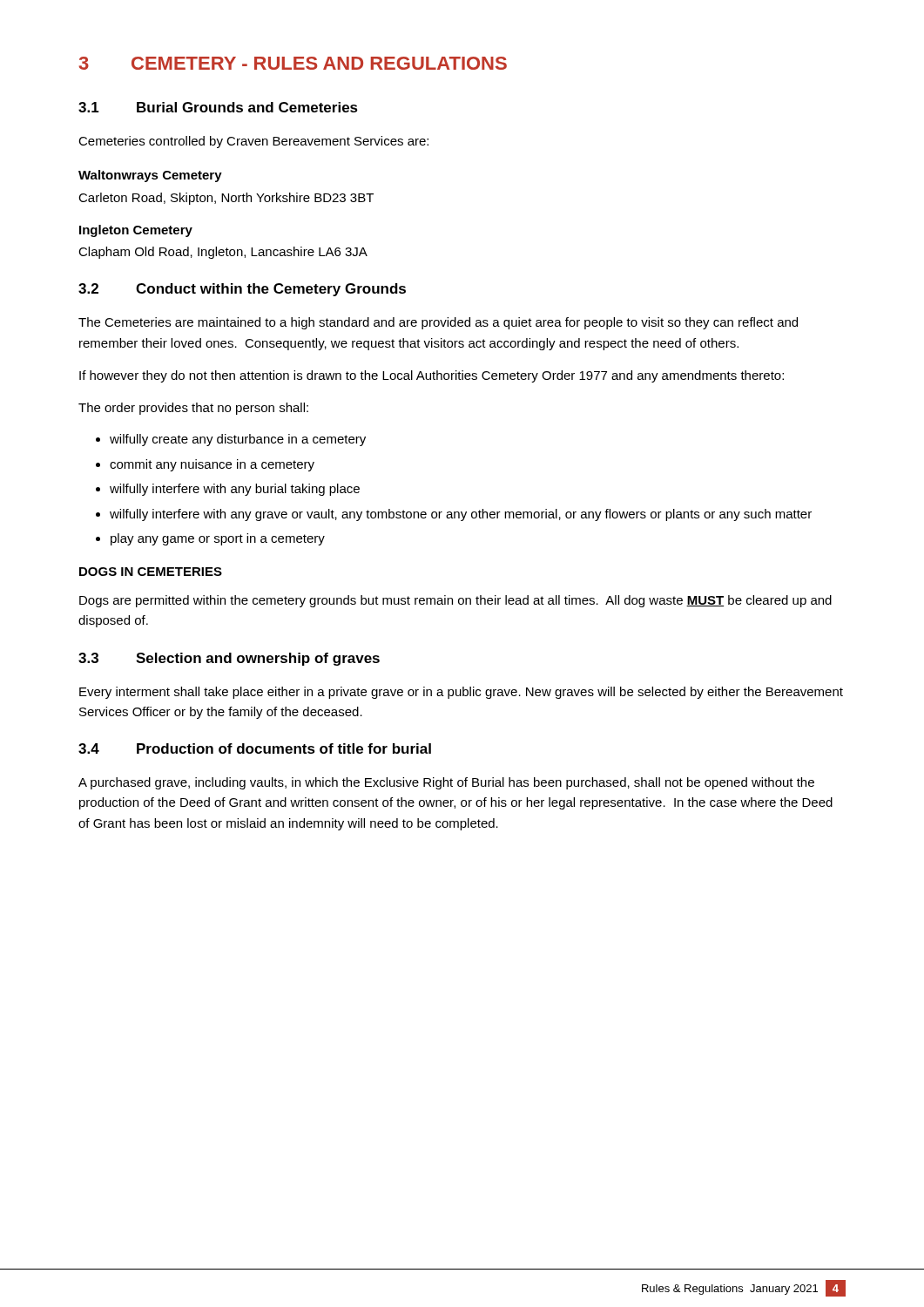Navigate to the text starting "Cemeteries controlled by"
Screen dimensions: 1307x924
click(x=253, y=142)
